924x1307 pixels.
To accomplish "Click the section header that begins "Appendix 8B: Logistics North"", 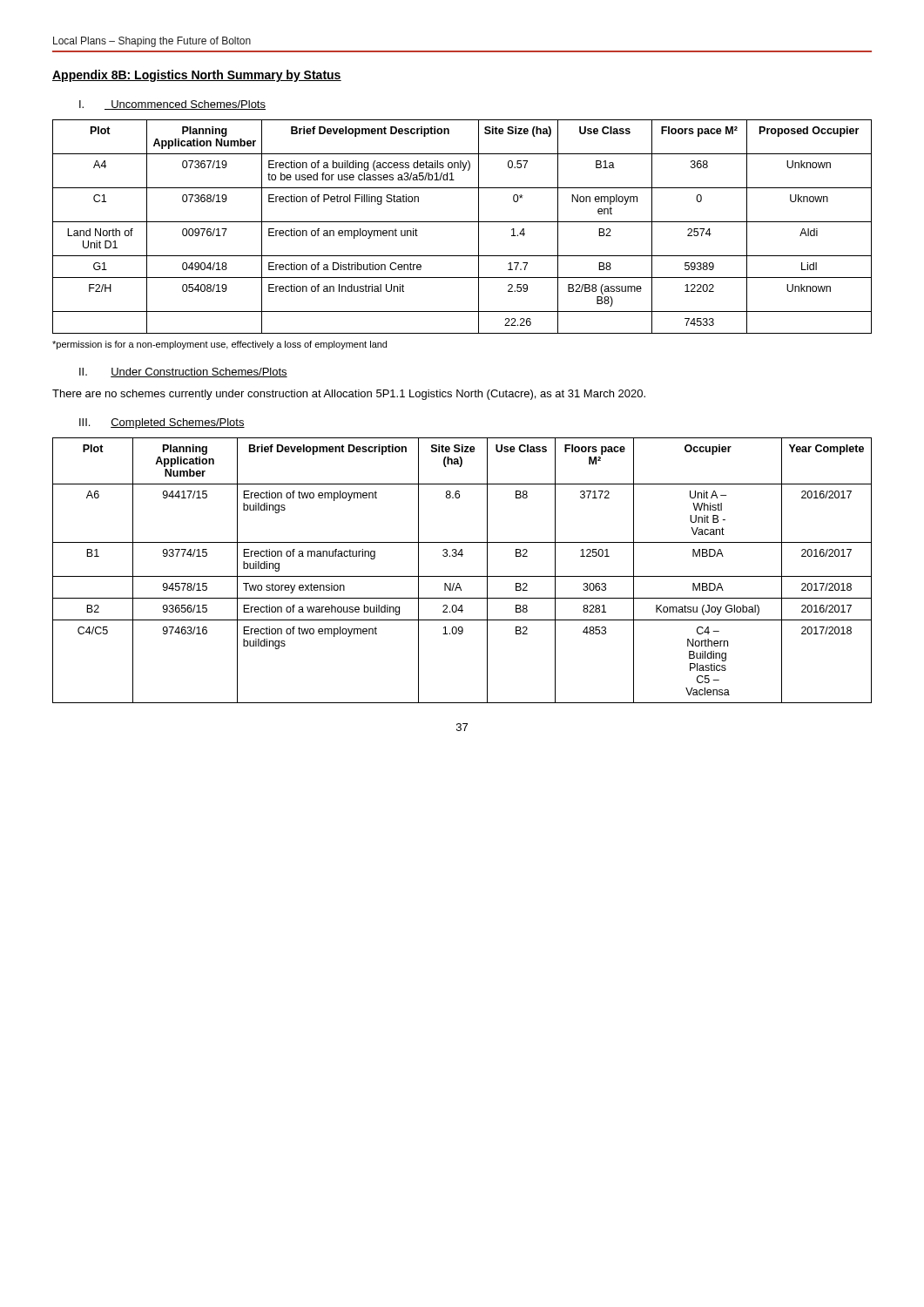I will tap(197, 75).
